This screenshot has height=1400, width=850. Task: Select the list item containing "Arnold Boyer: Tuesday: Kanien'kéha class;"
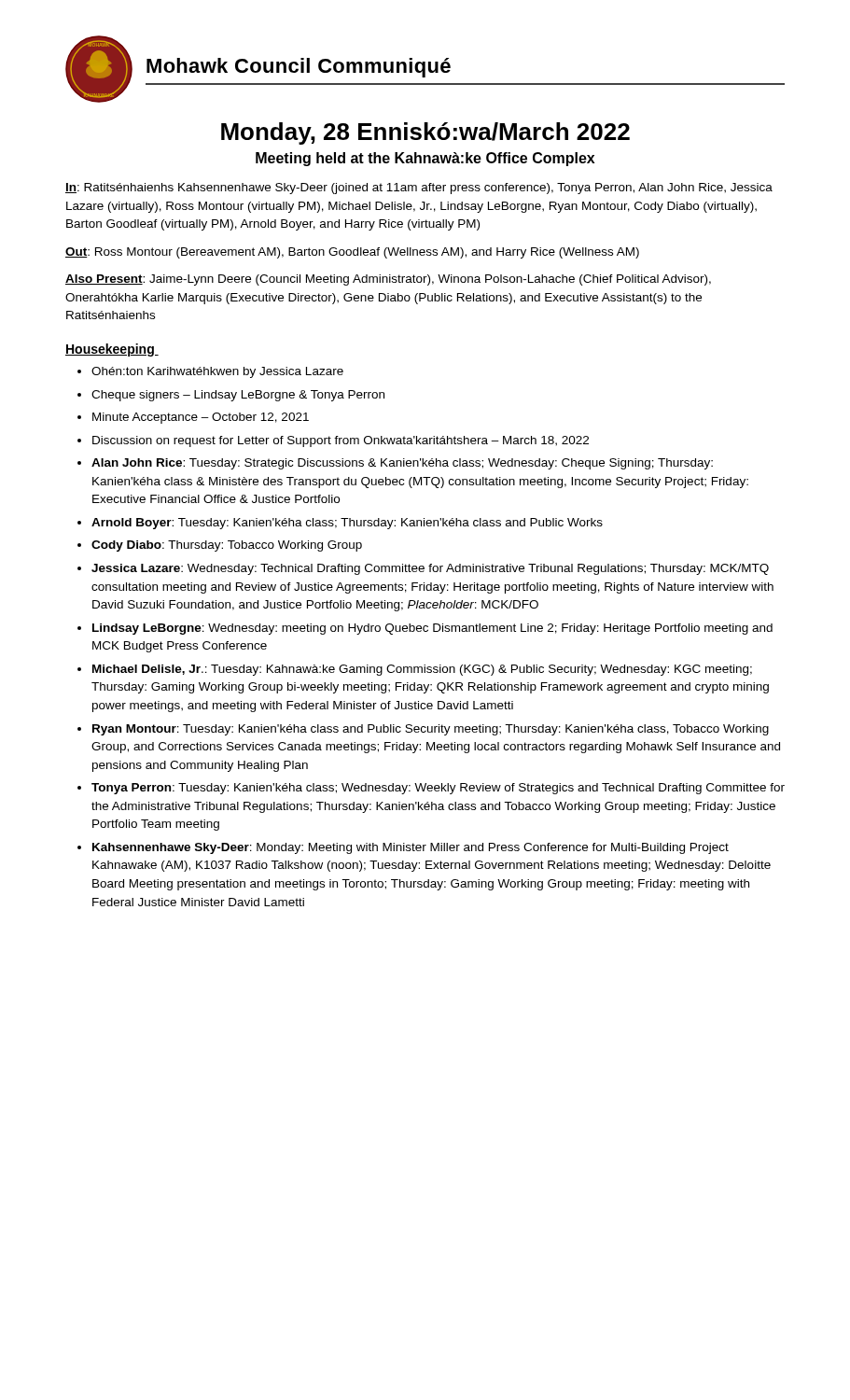347,522
